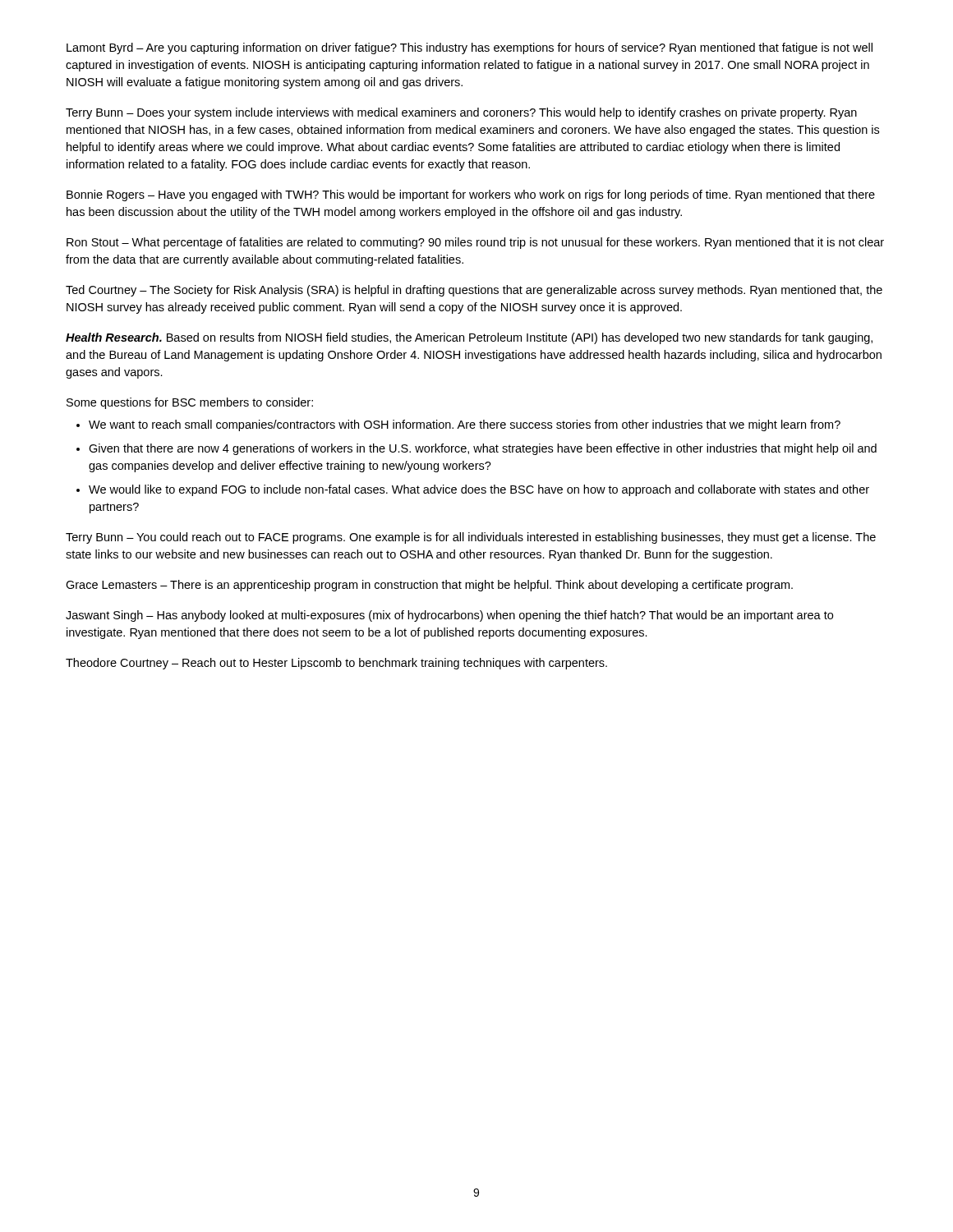Click the passage that begins "Lamont Byrd – Are you"
This screenshot has height=1232, width=953.
pyautogui.click(x=470, y=65)
